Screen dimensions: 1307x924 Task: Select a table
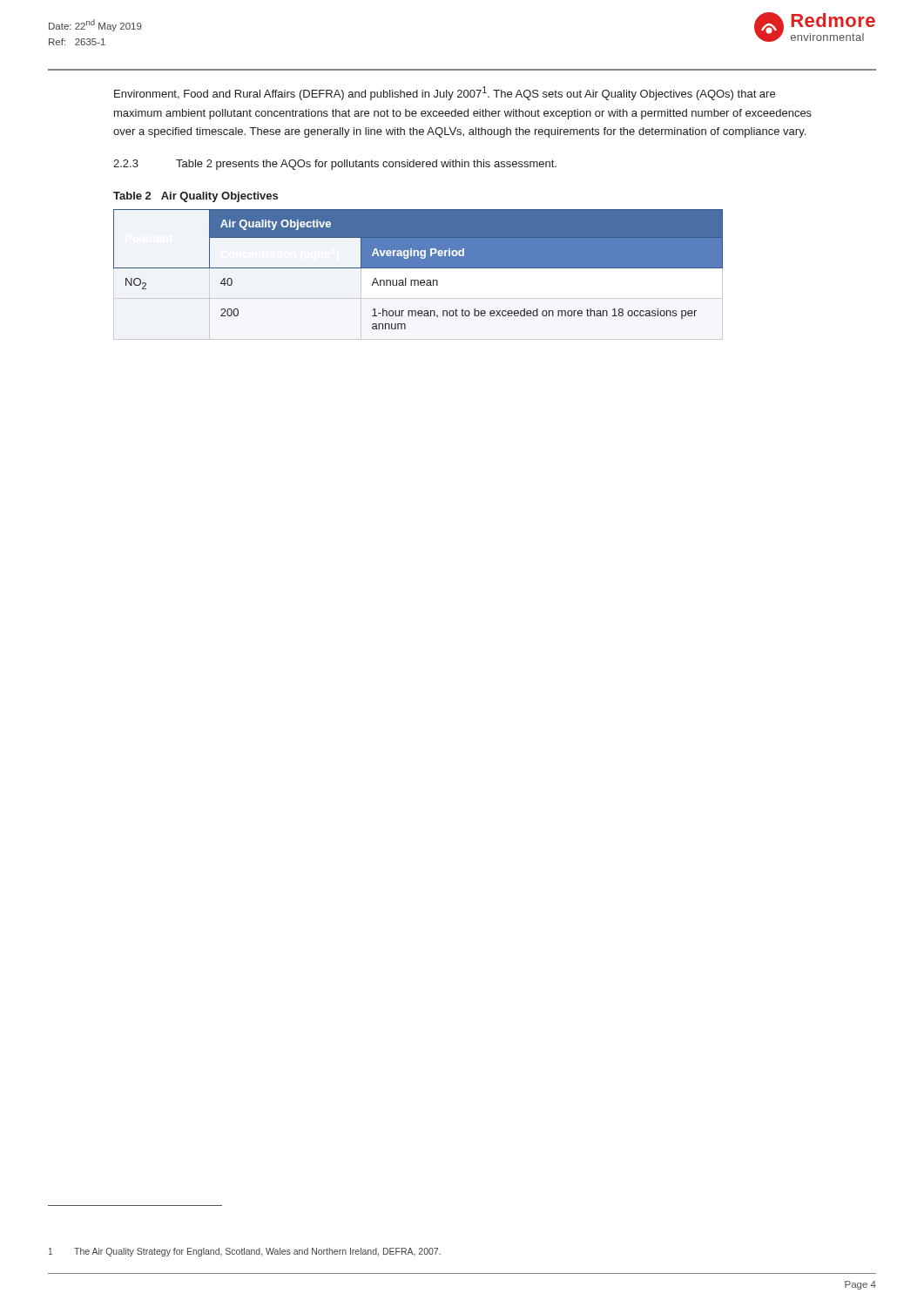click(470, 274)
